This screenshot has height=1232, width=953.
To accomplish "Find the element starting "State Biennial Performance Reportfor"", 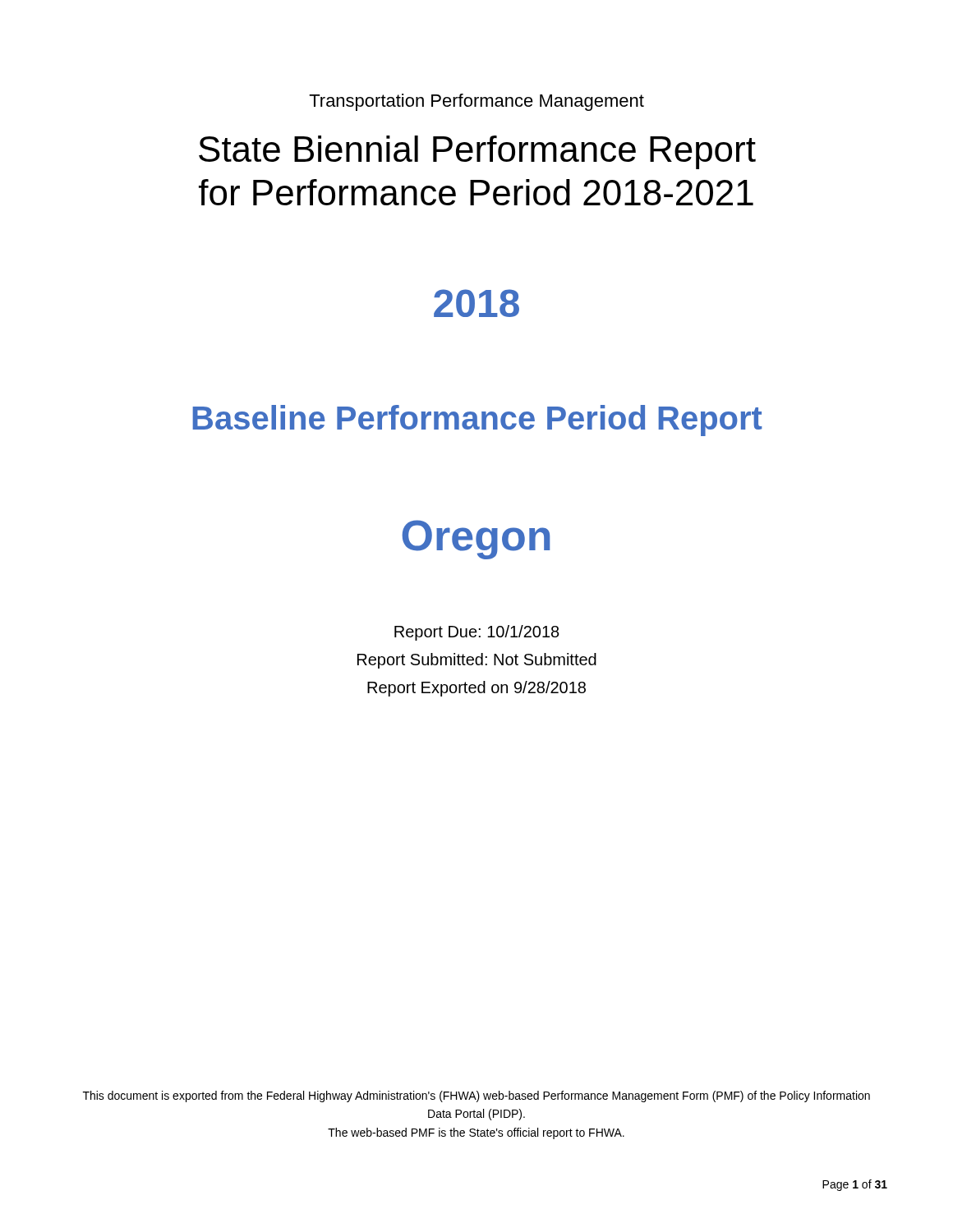I will click(476, 171).
